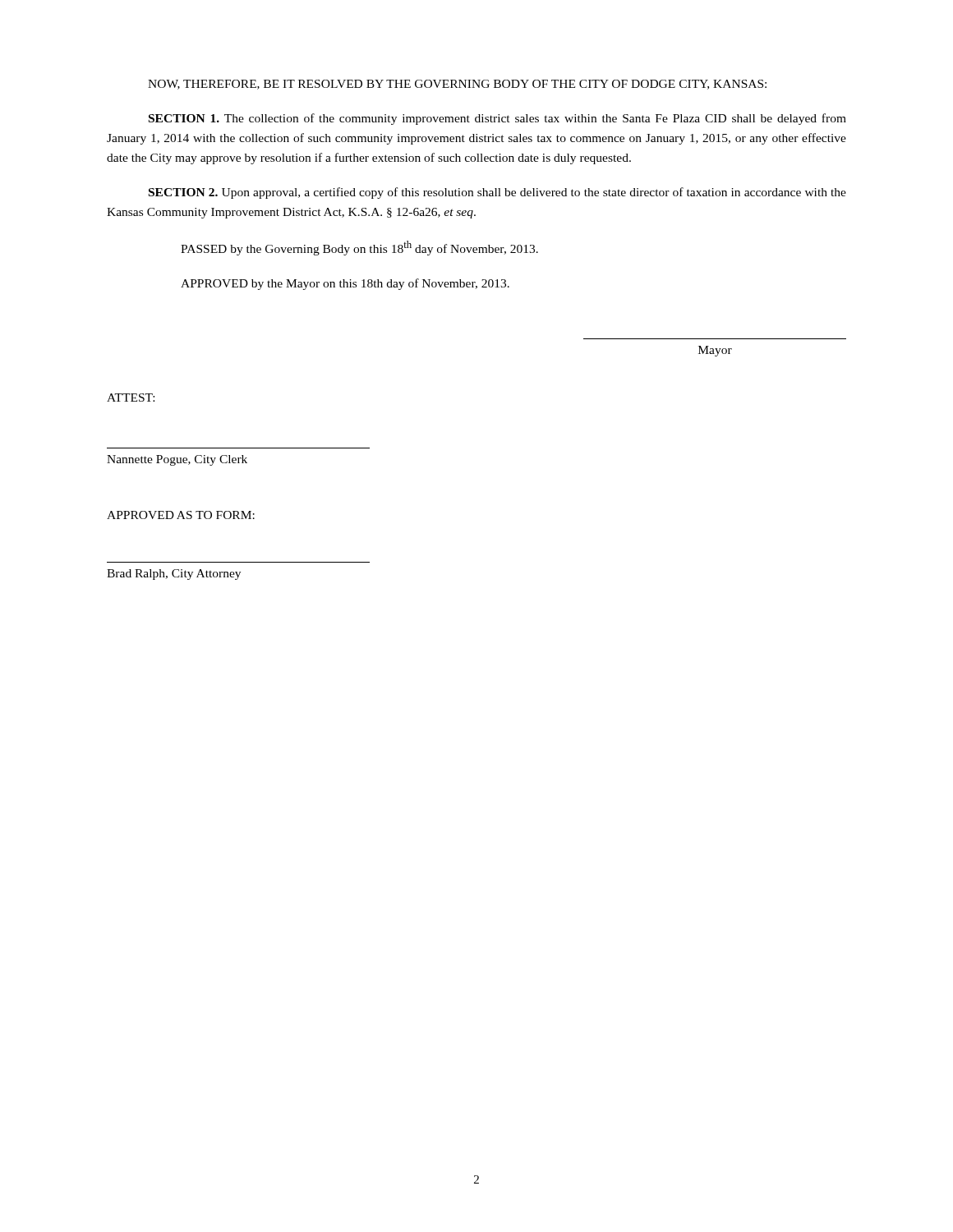Click on the text starting "SECTION 2. Upon approval, a certified copy"
The image size is (953, 1232).
pyautogui.click(x=476, y=202)
